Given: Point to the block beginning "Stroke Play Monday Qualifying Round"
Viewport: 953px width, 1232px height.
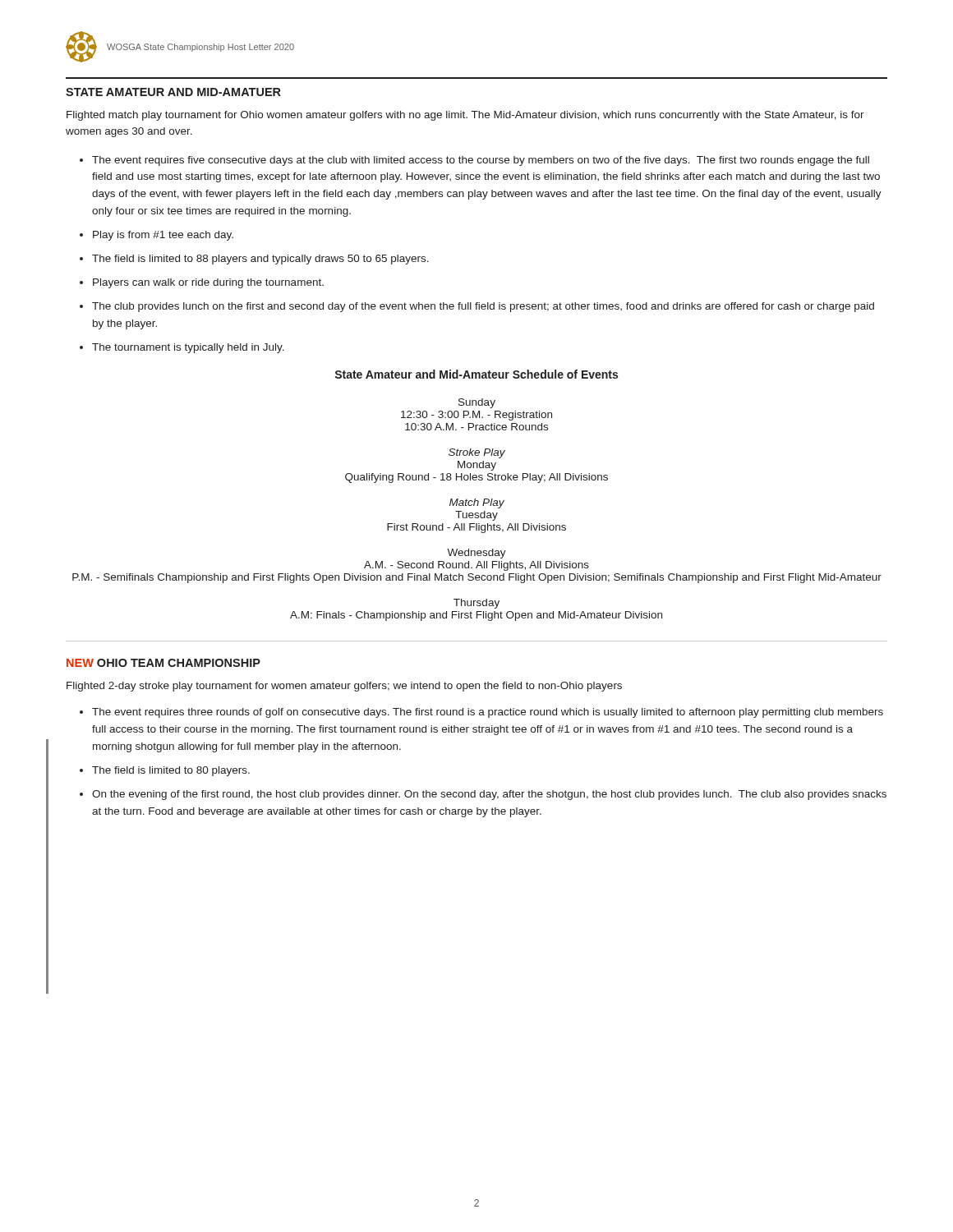Looking at the screenshot, I should (476, 464).
